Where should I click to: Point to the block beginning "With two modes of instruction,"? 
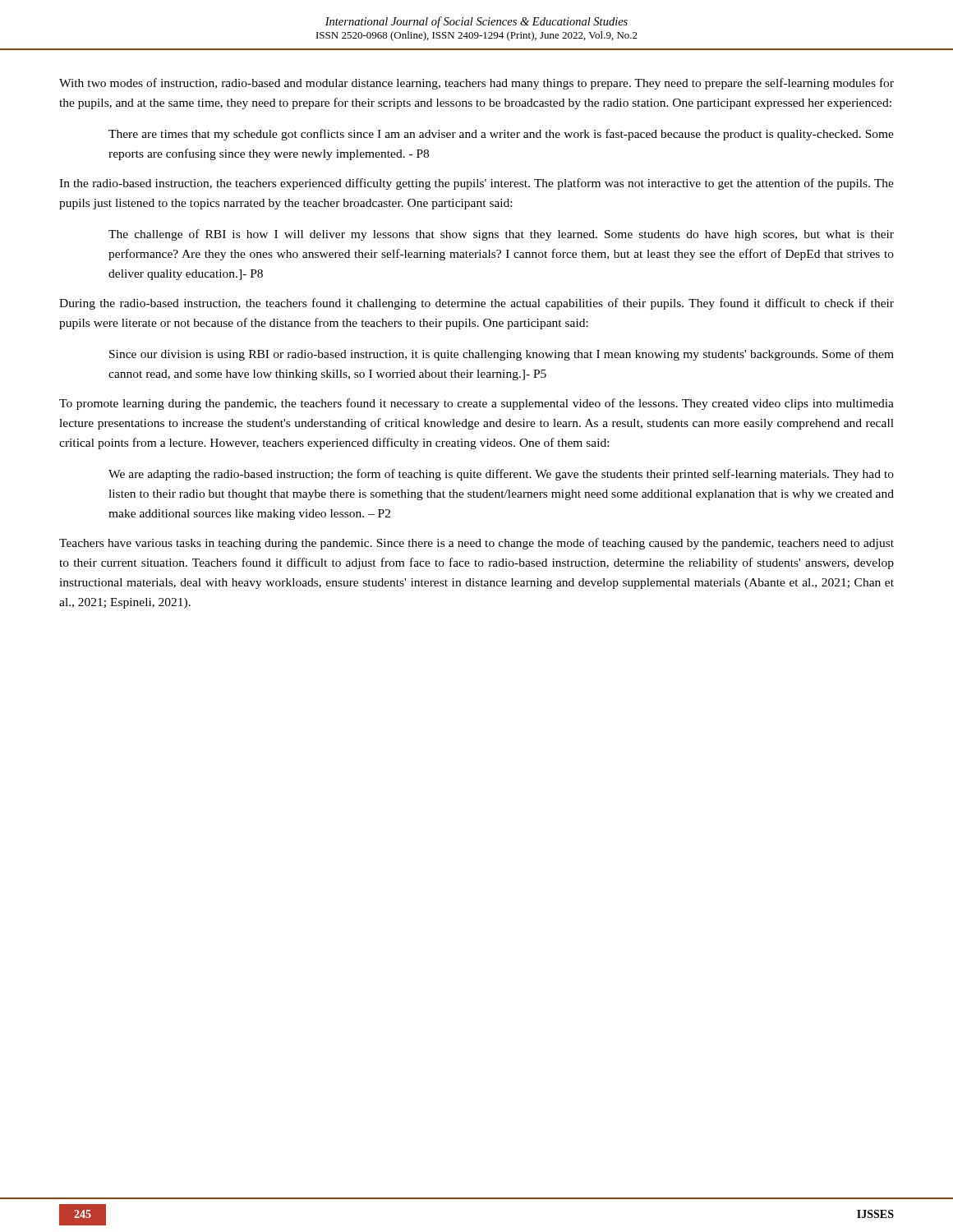[x=476, y=92]
